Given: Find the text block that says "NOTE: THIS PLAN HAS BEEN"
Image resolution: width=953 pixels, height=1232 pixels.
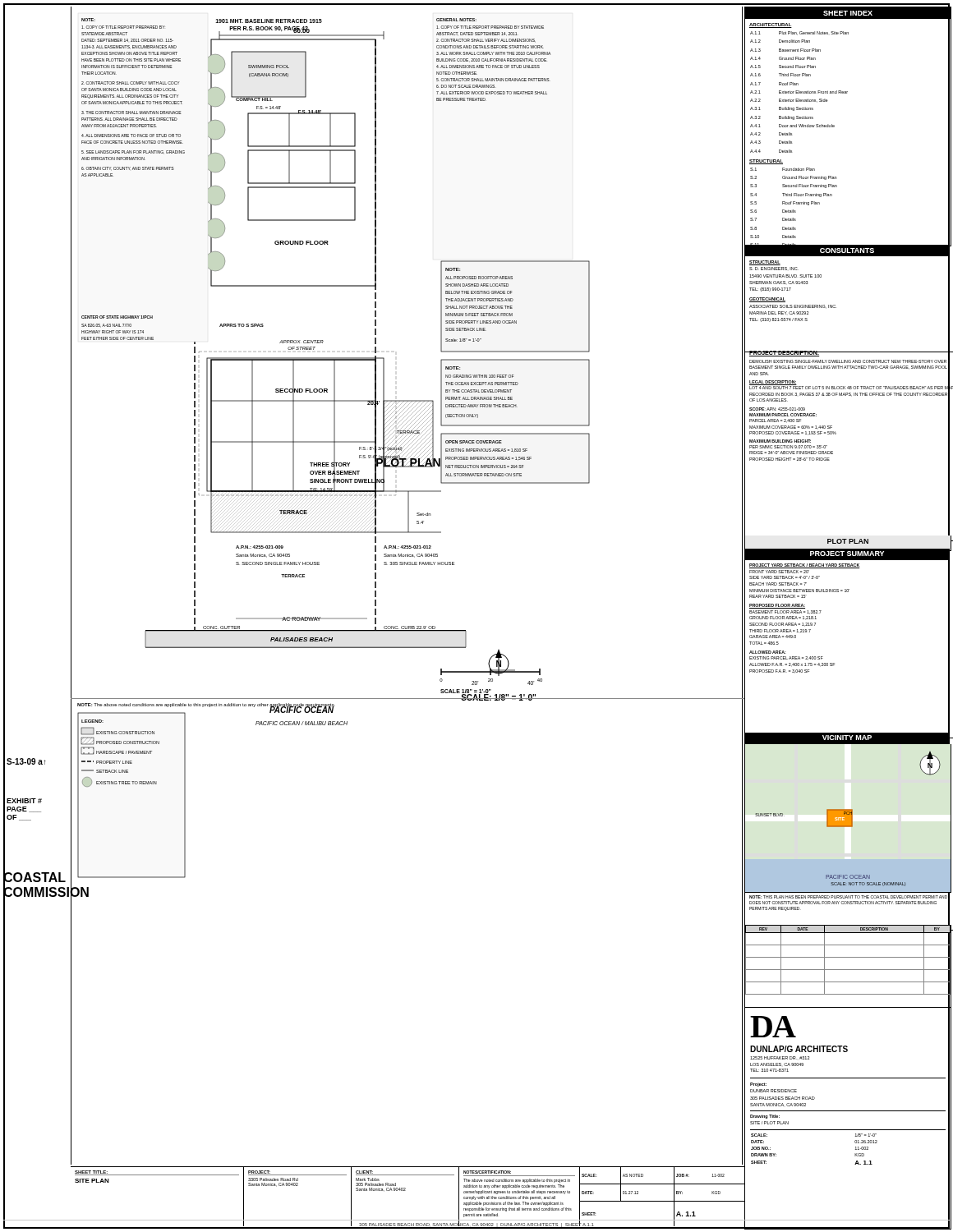Looking at the screenshot, I should [x=851, y=903].
